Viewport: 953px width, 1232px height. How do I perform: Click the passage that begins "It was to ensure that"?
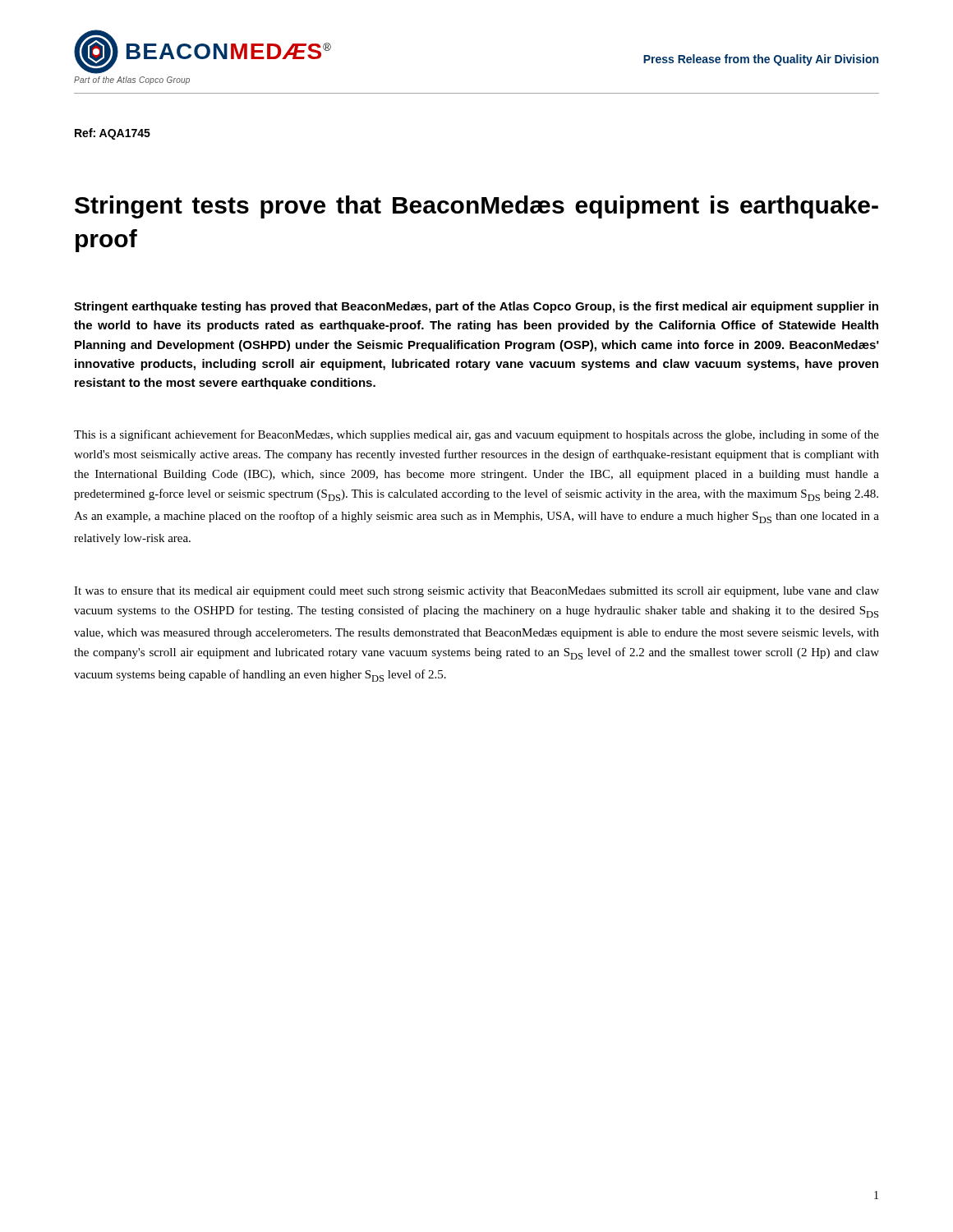tap(476, 634)
